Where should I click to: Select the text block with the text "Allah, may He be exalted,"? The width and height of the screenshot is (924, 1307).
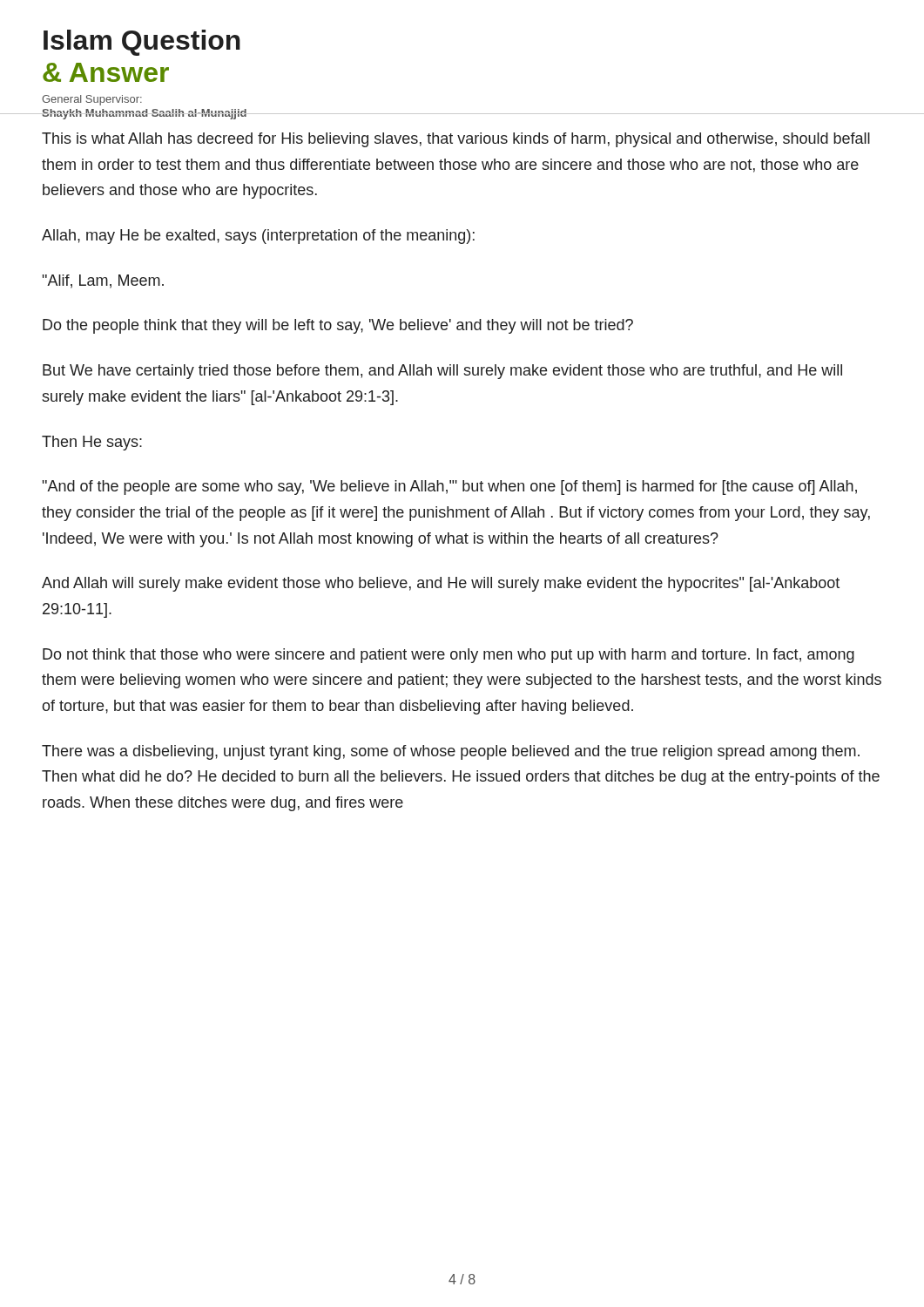tap(259, 235)
